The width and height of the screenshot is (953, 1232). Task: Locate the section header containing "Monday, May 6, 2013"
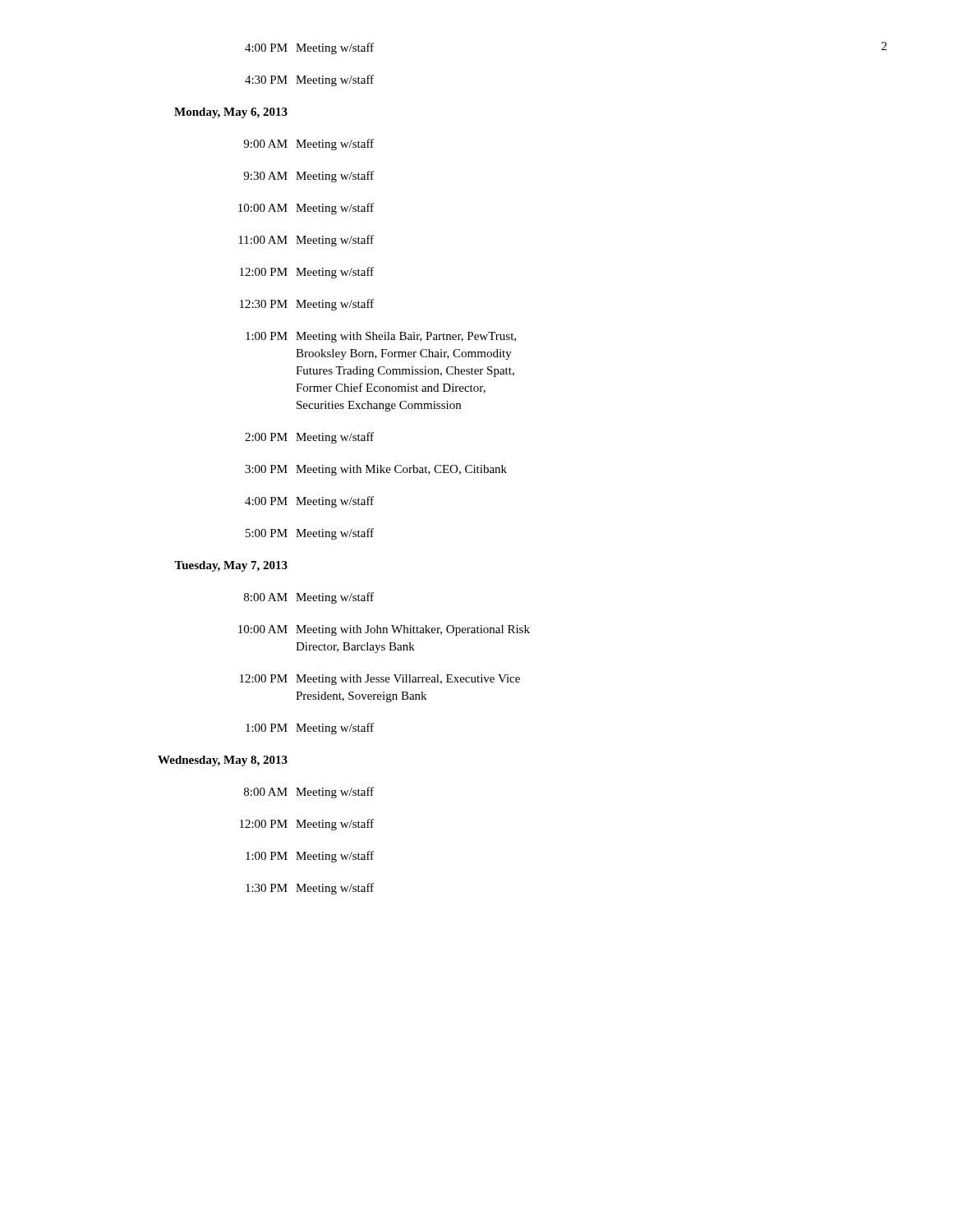pyautogui.click(x=201, y=112)
